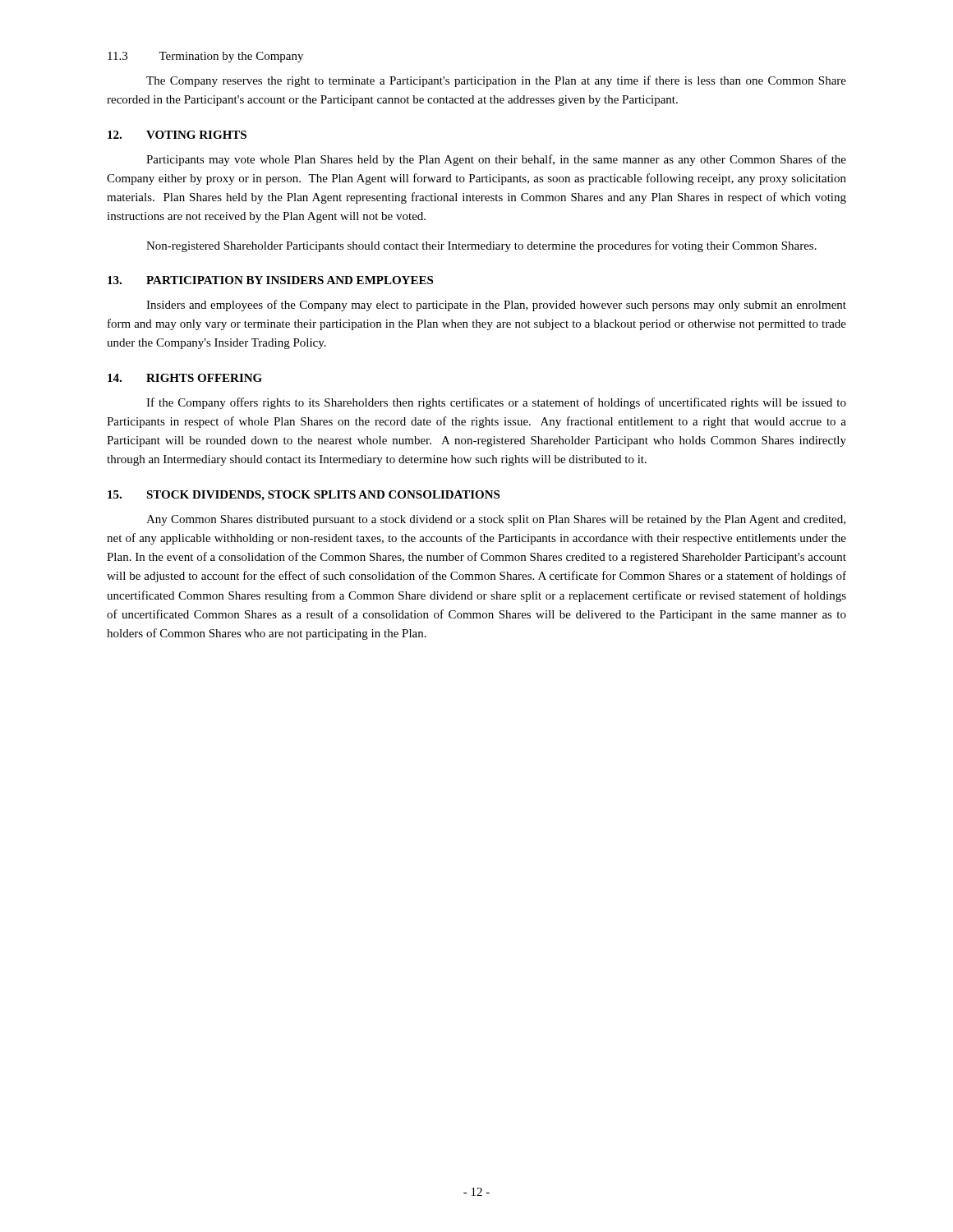Image resolution: width=953 pixels, height=1232 pixels.
Task: Navigate to the text block starting "15.STOCK DIVIDENDS, STOCK SPLITS AND CONSOLIDATIONS"
Action: point(304,494)
